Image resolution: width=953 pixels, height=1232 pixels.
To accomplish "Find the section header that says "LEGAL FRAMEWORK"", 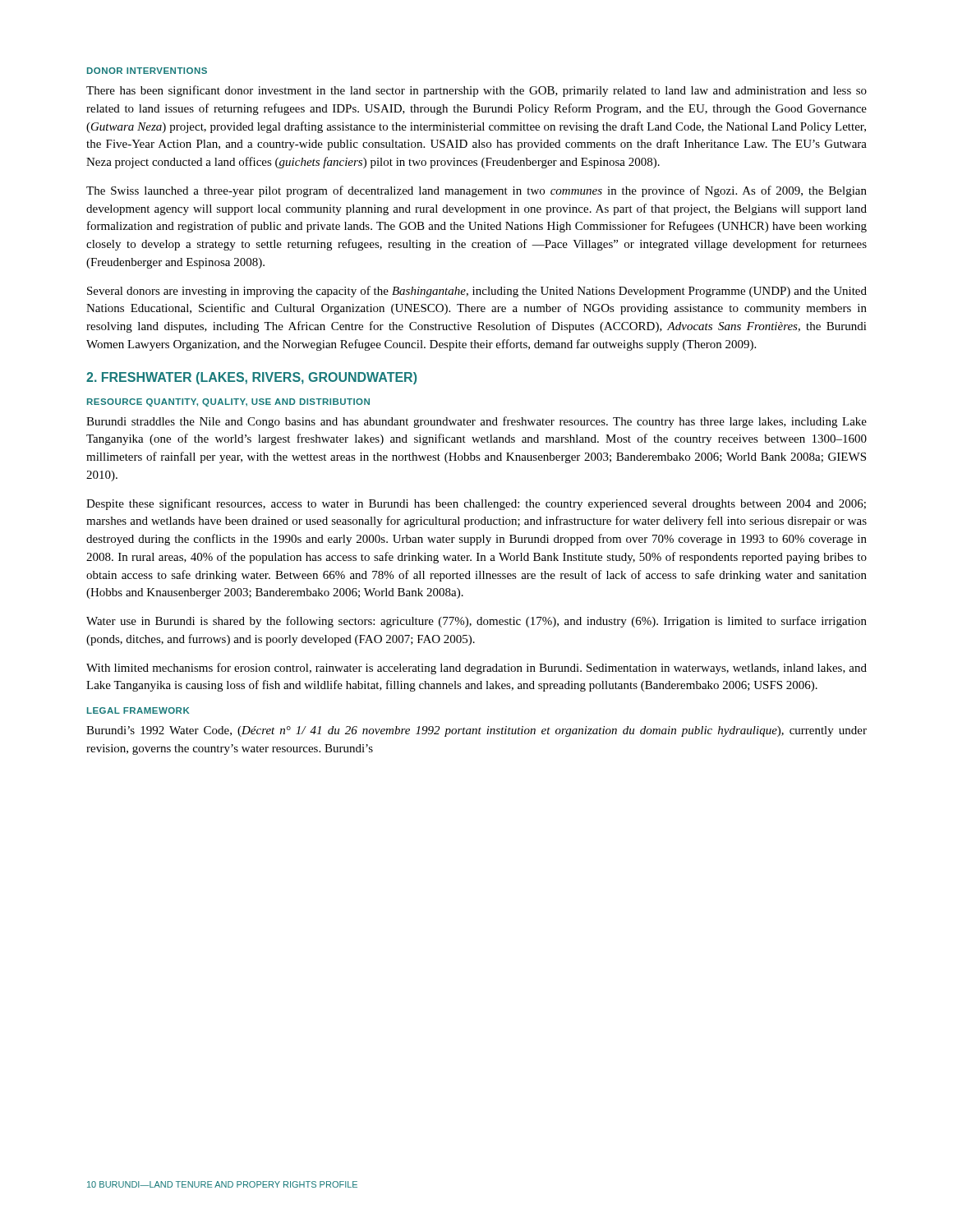I will tap(138, 710).
